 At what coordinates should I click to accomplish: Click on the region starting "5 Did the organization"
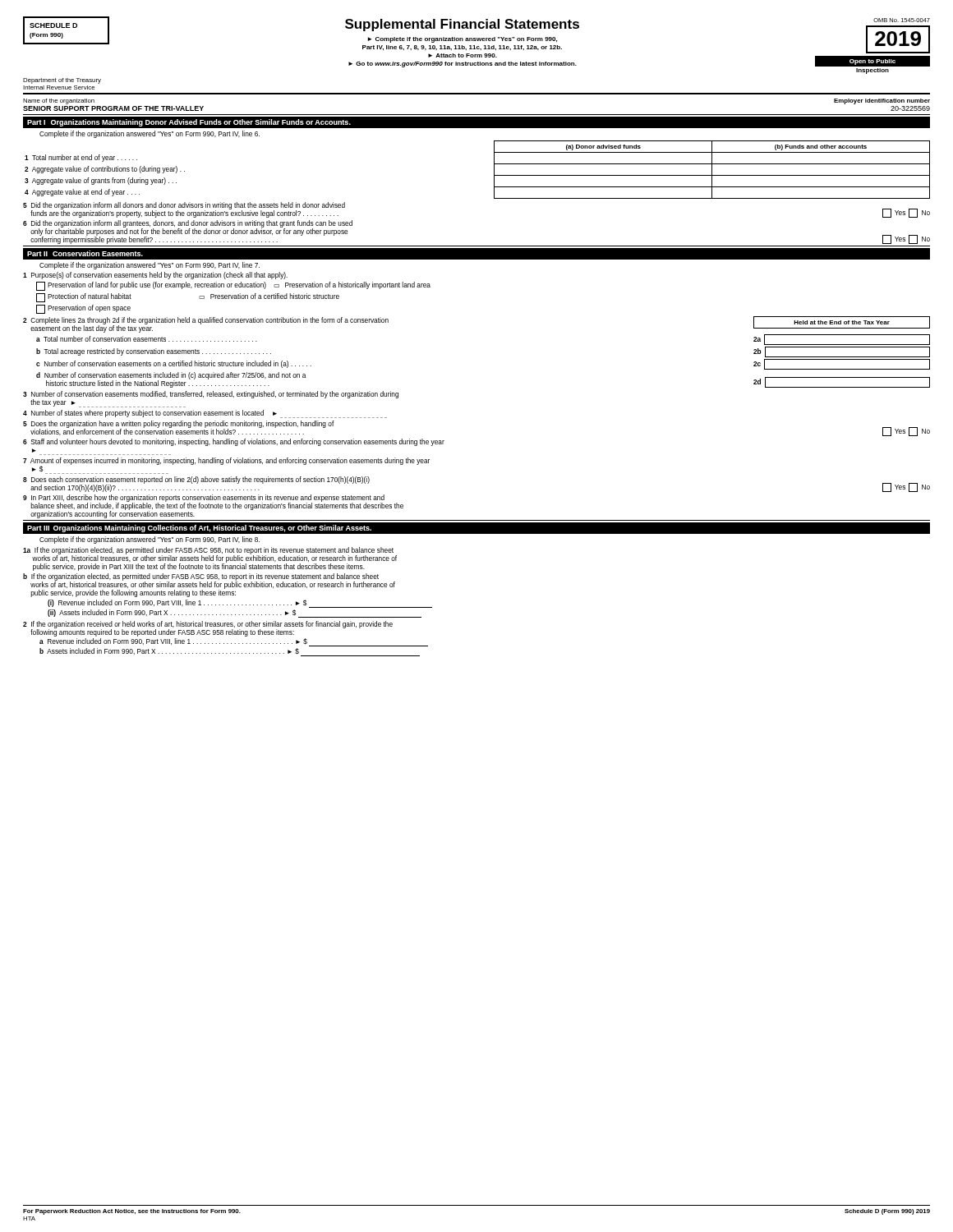pos(185,207)
